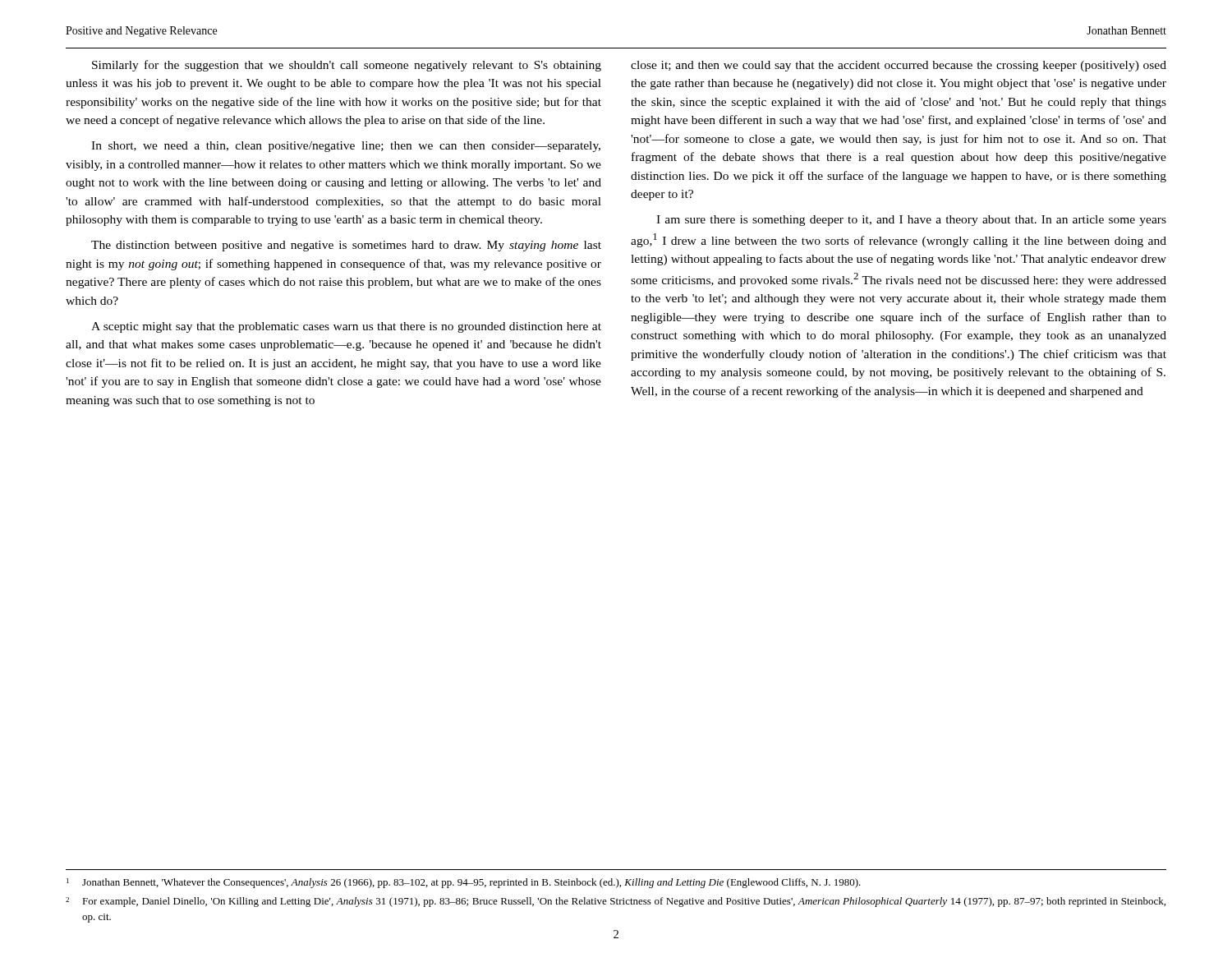Select the text starting "close it; and then we could say"
This screenshot has height=953, width=1232.
click(899, 228)
